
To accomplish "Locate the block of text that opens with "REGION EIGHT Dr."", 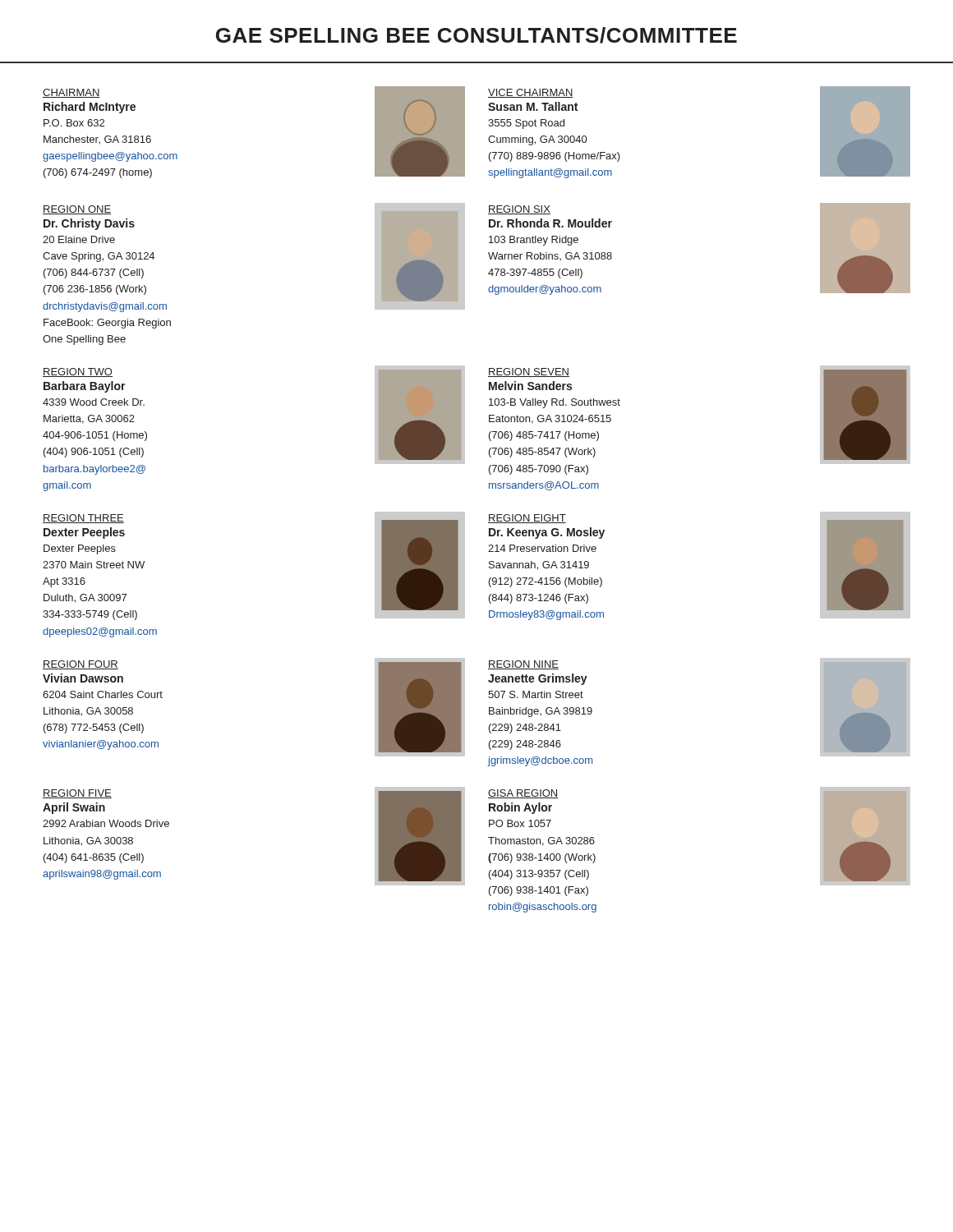I will click(x=547, y=565).
